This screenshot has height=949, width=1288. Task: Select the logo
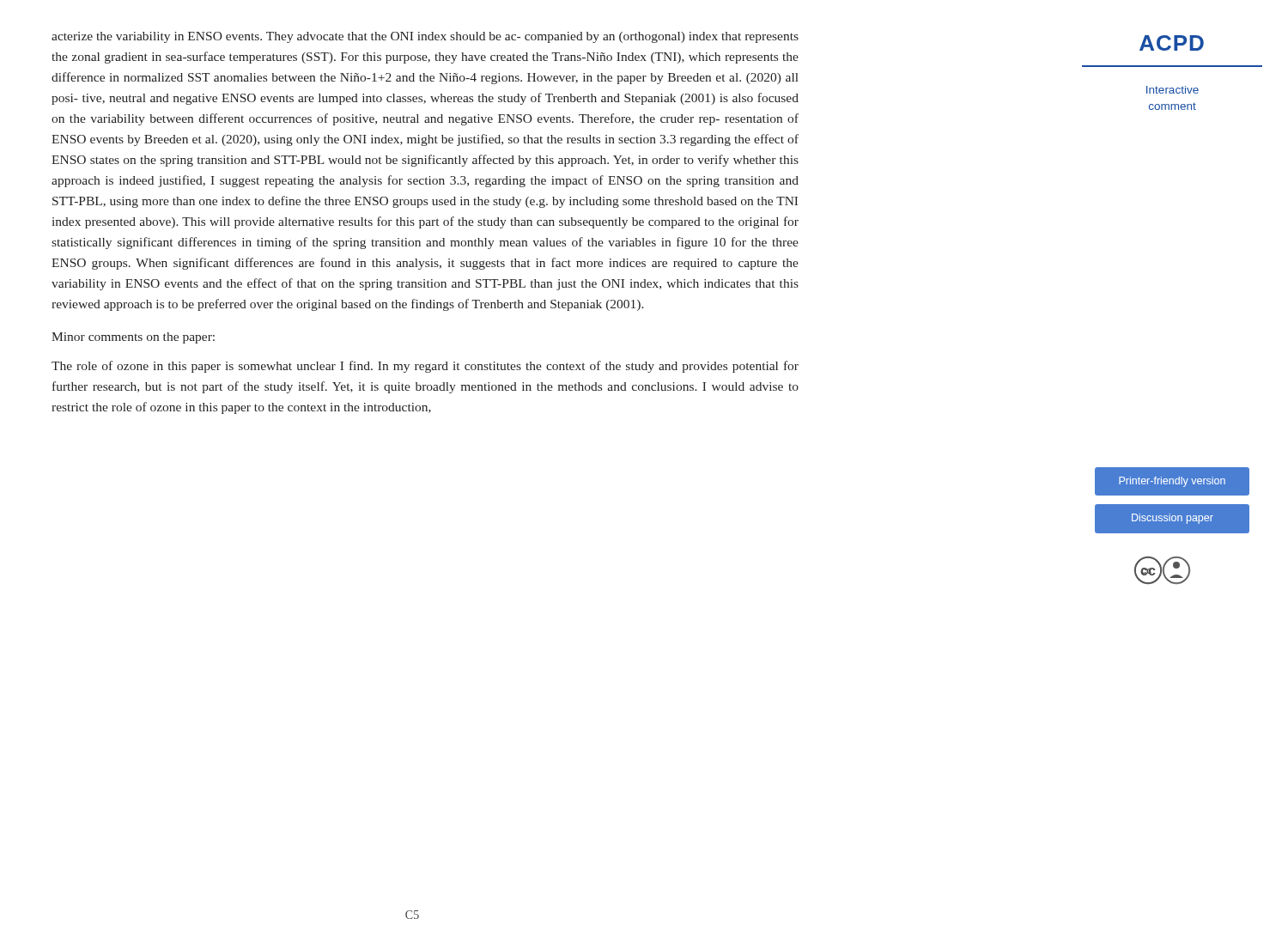point(1172,573)
